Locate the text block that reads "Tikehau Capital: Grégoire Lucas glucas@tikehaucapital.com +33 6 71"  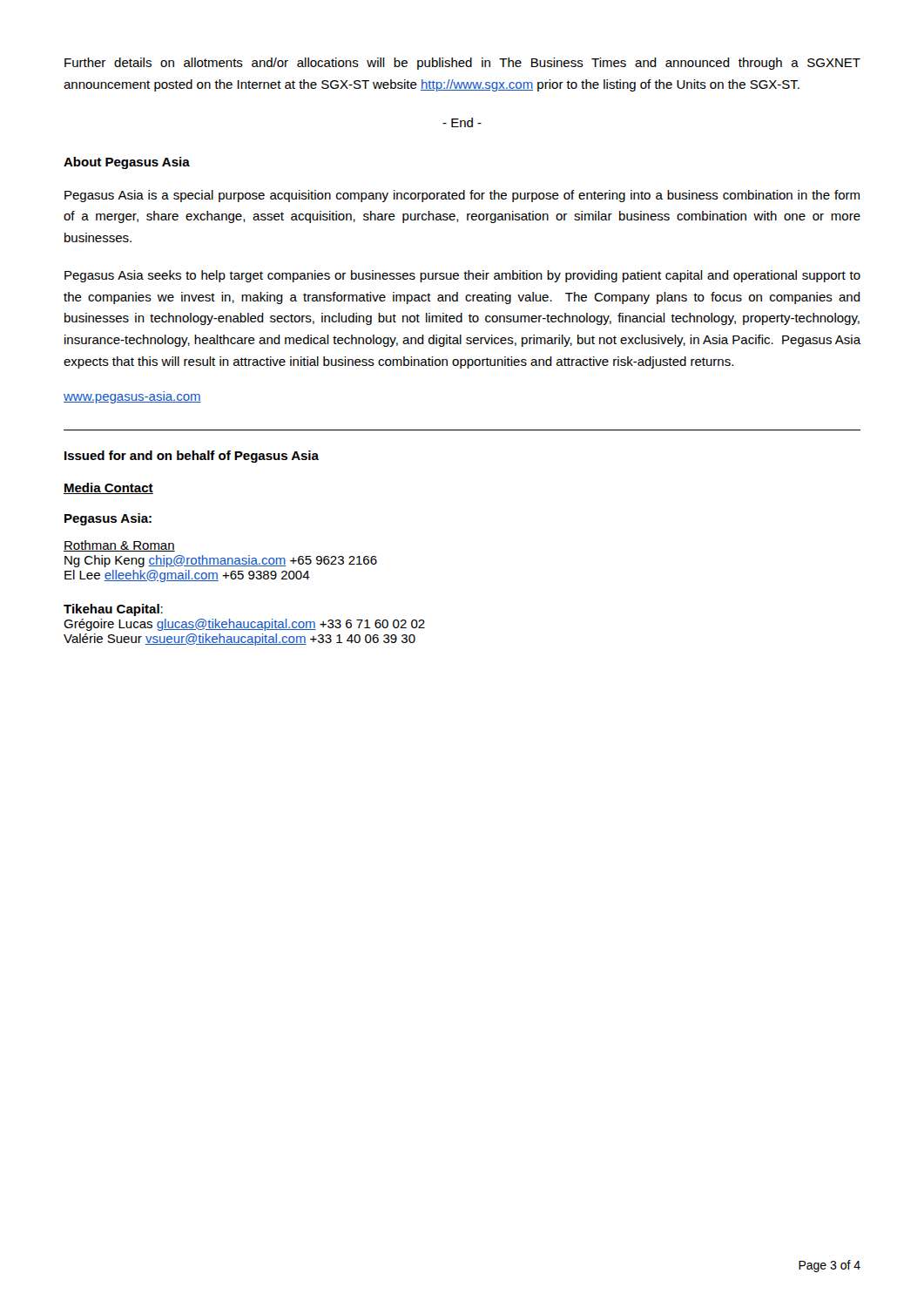[x=244, y=623]
